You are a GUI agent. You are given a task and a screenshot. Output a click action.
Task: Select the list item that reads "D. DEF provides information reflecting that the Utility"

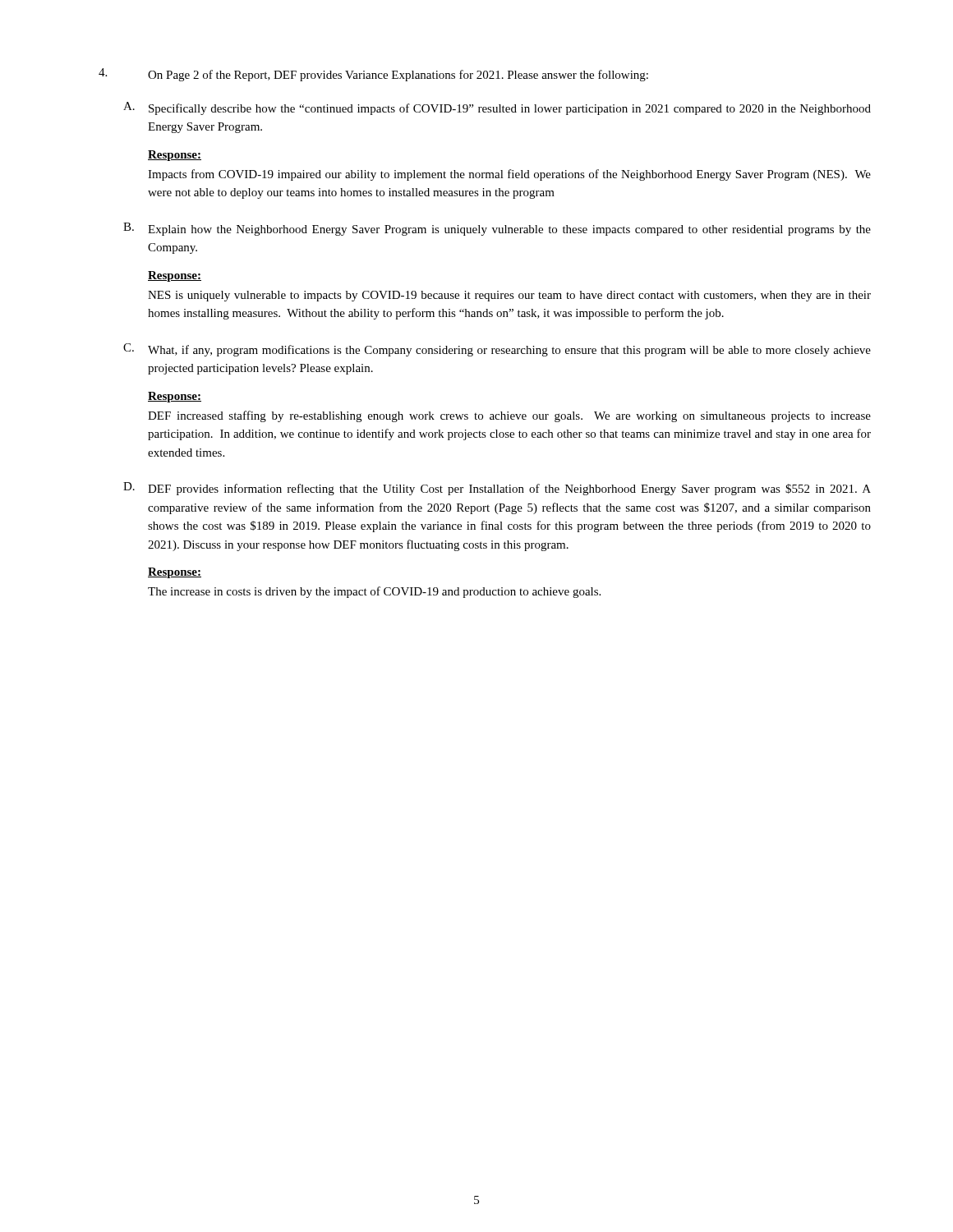(497, 517)
